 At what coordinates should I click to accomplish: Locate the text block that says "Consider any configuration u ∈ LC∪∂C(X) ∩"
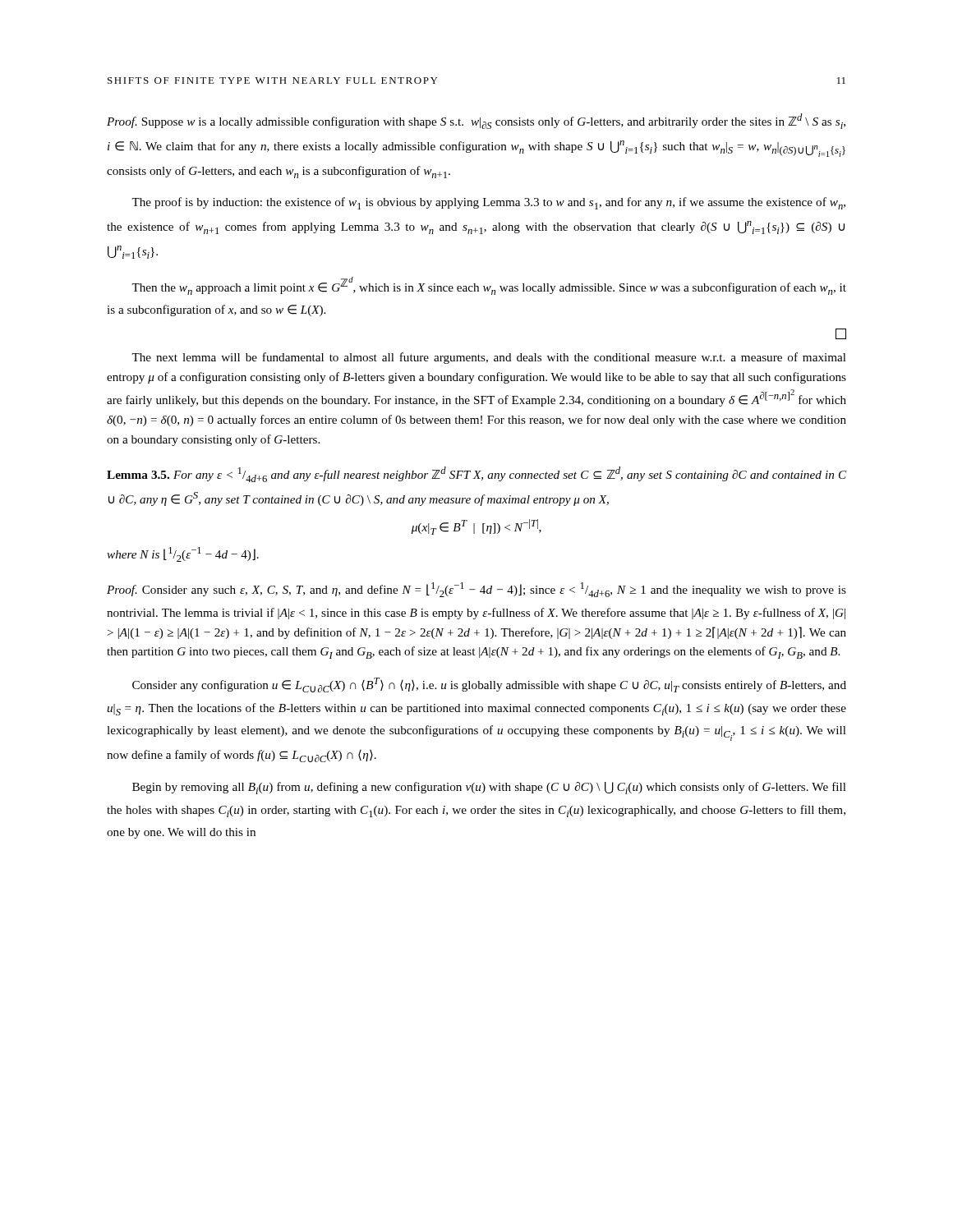[x=476, y=721]
